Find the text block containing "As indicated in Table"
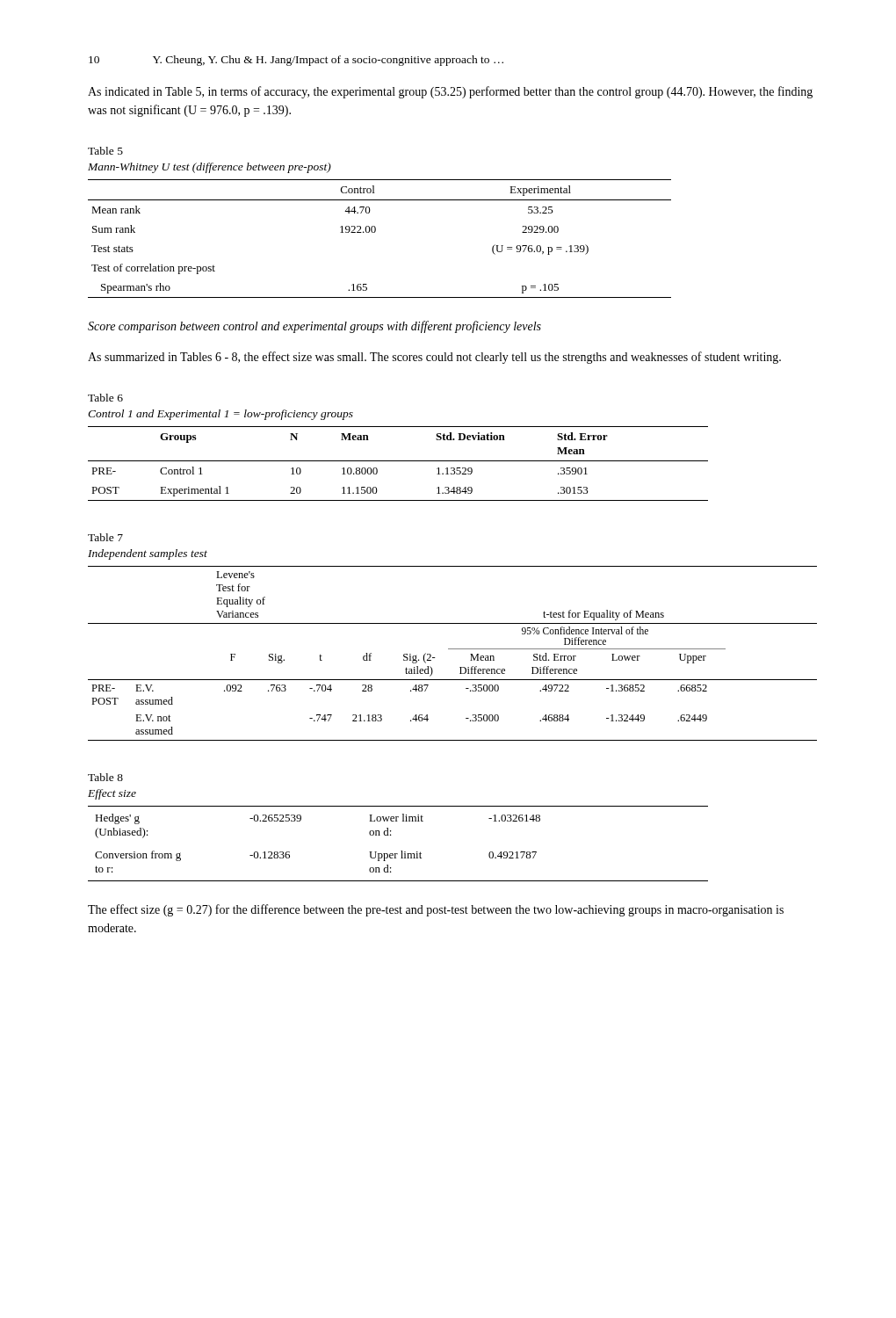 point(452,101)
